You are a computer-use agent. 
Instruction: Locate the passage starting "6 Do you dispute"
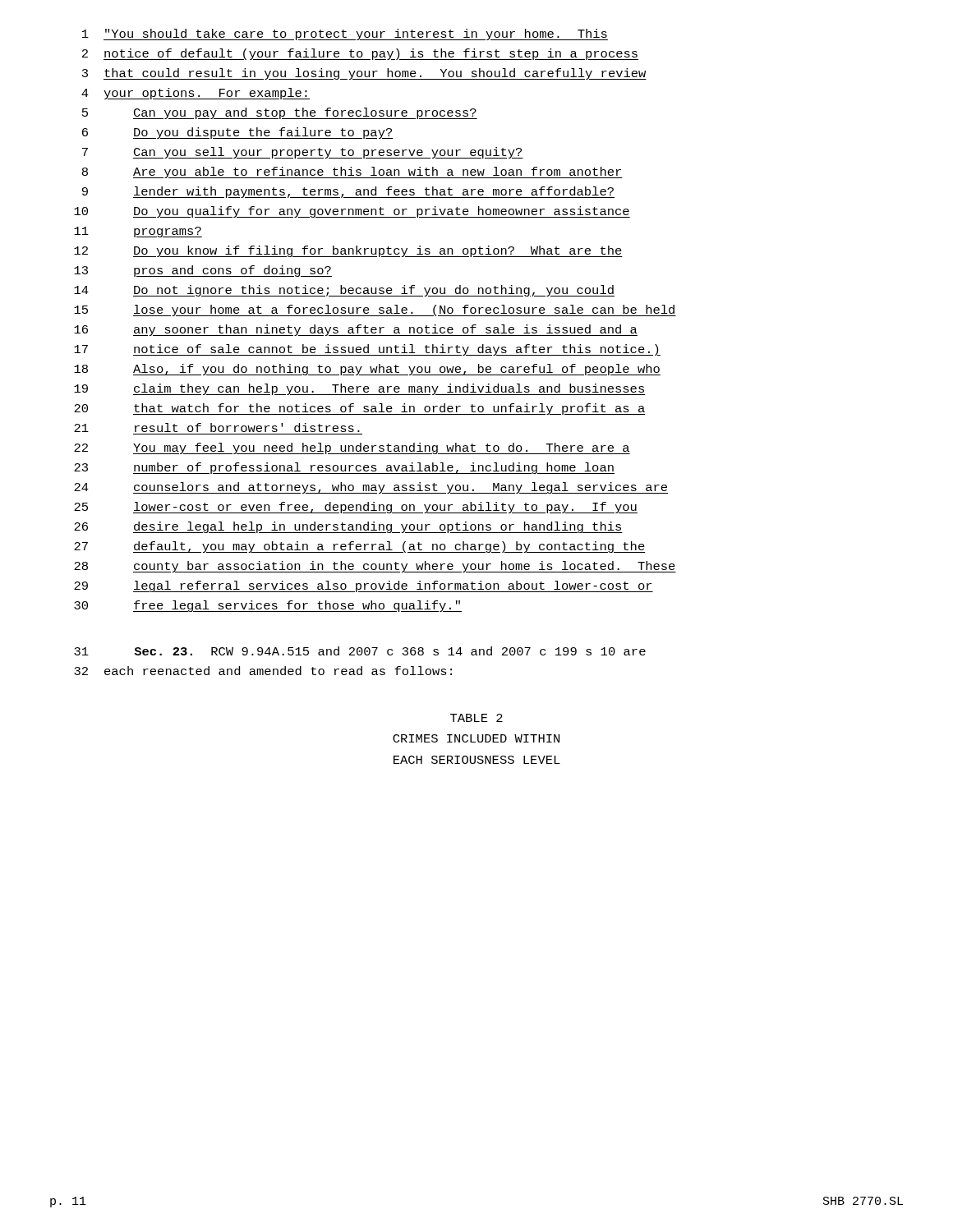[238, 133]
